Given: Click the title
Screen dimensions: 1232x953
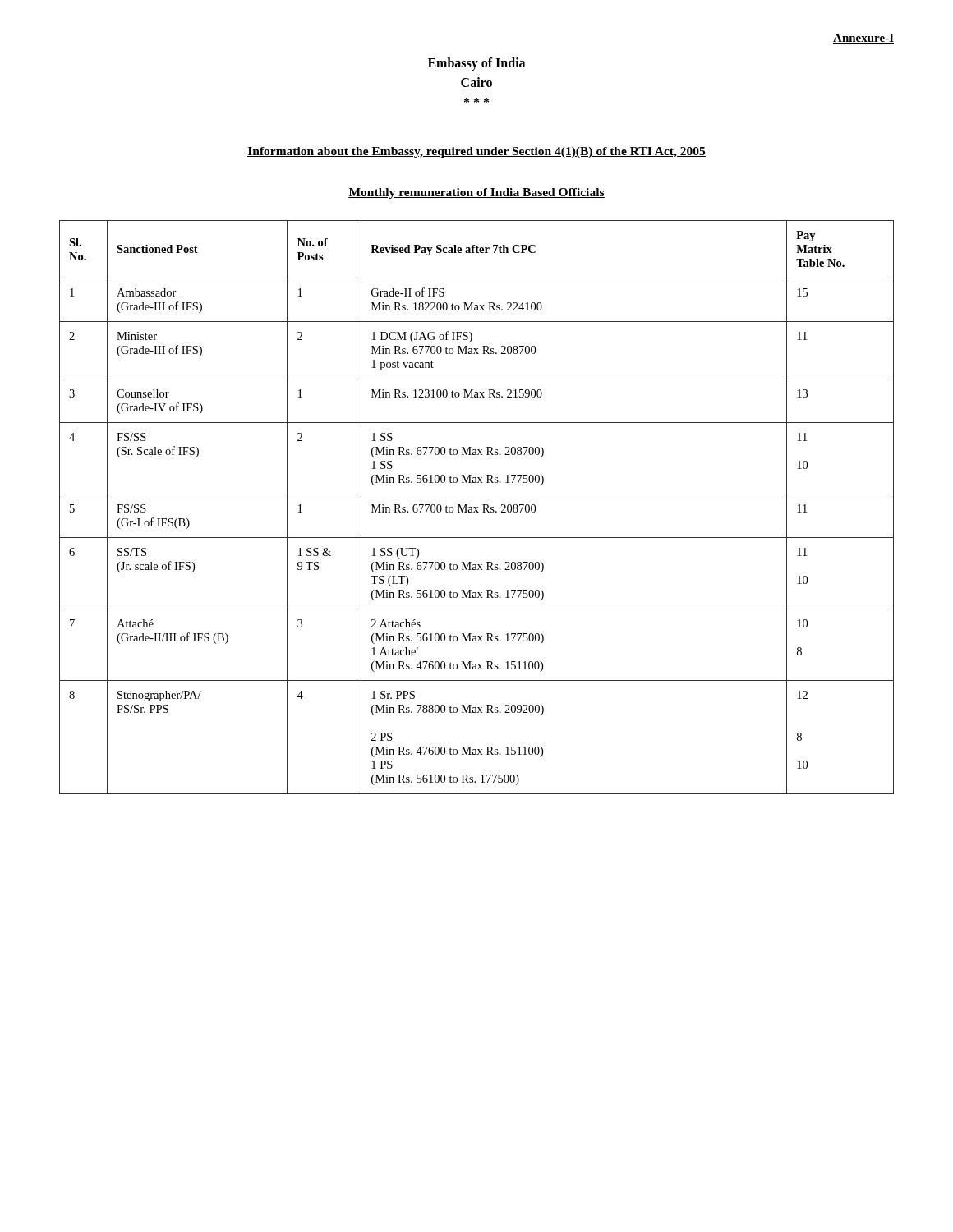Looking at the screenshot, I should 476,83.
